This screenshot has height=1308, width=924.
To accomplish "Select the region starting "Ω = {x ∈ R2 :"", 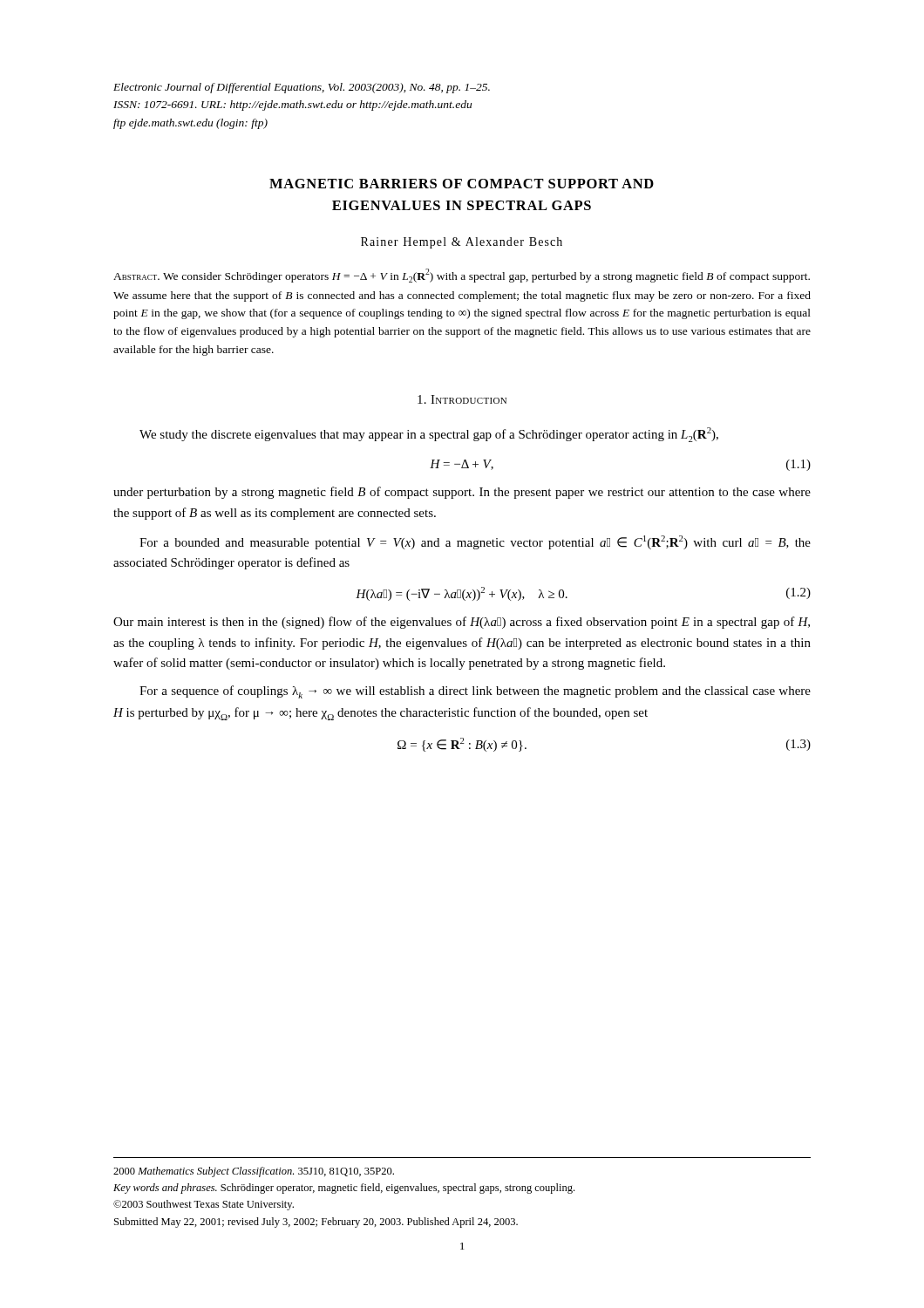I will 457,744.
